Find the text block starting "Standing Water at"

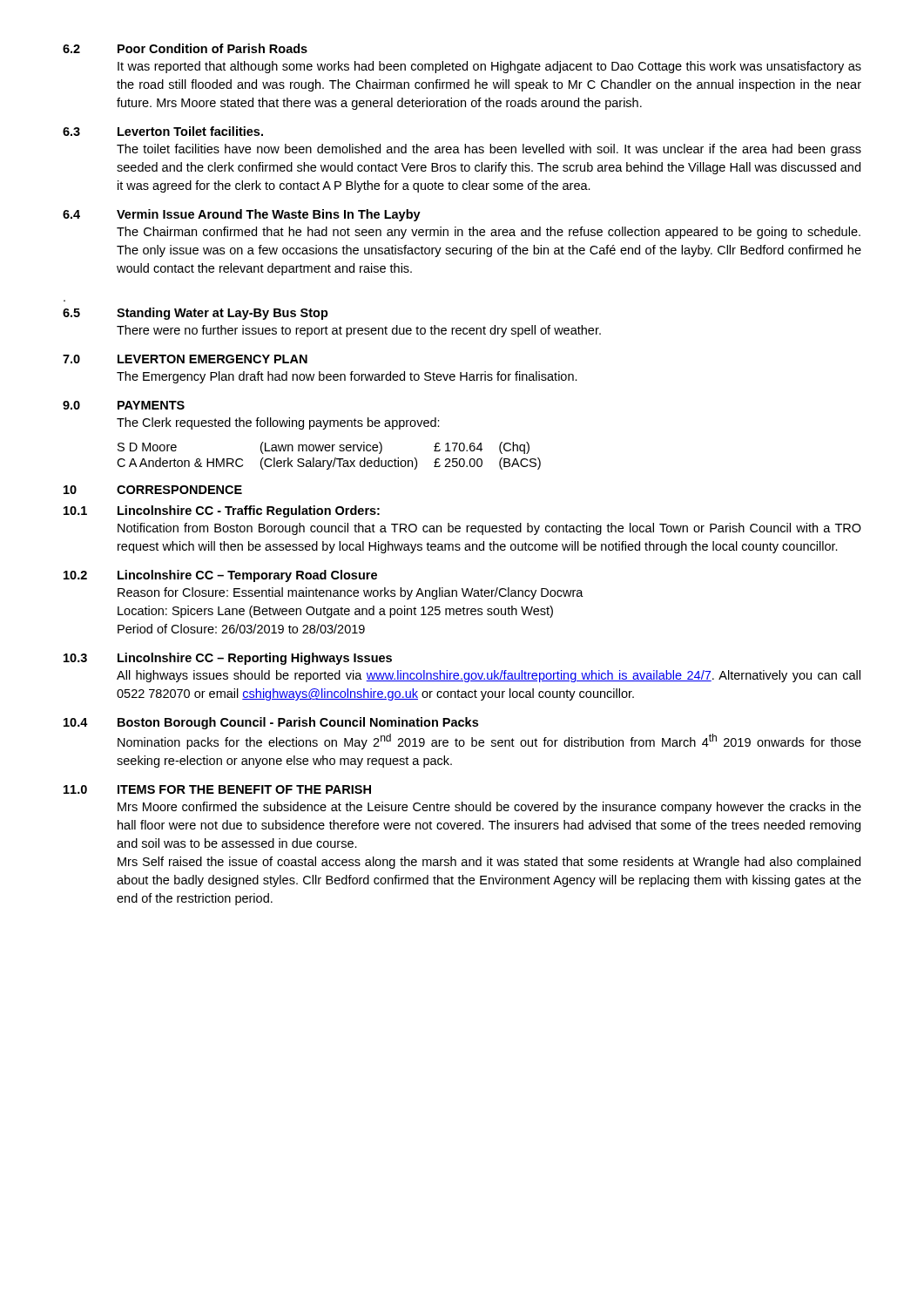pos(222,313)
